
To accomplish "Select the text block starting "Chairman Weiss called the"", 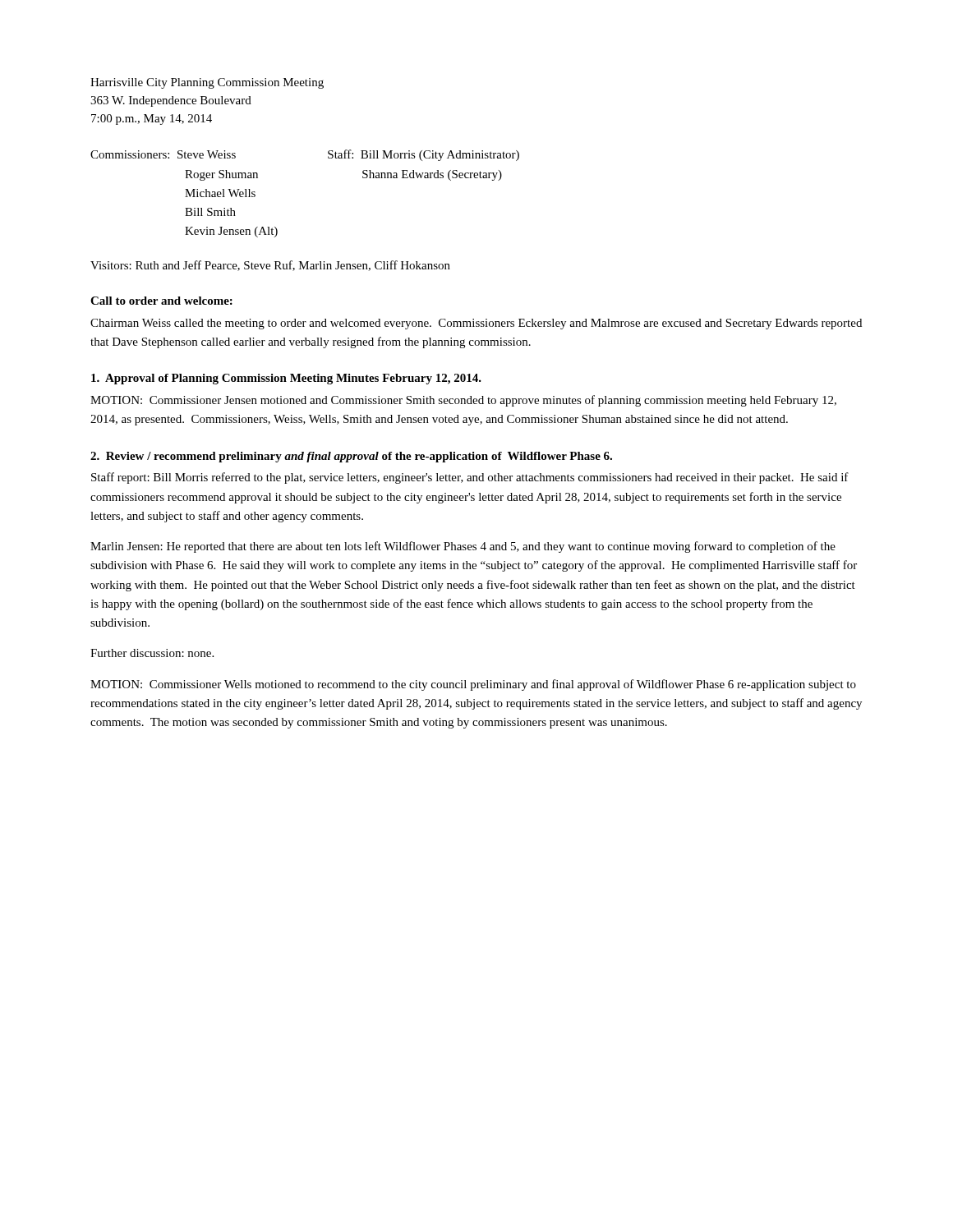I will (476, 332).
